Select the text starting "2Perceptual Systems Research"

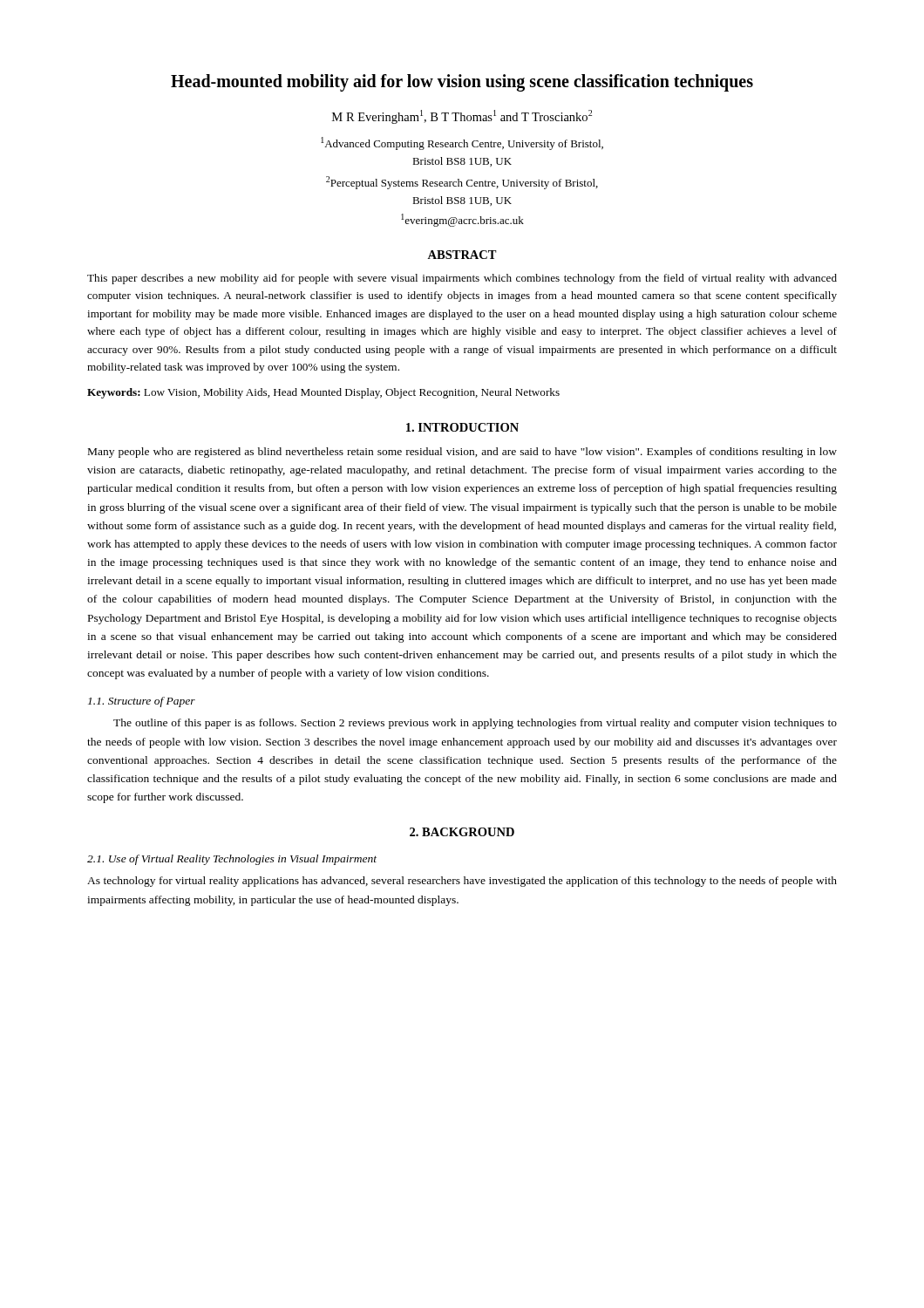tap(462, 191)
